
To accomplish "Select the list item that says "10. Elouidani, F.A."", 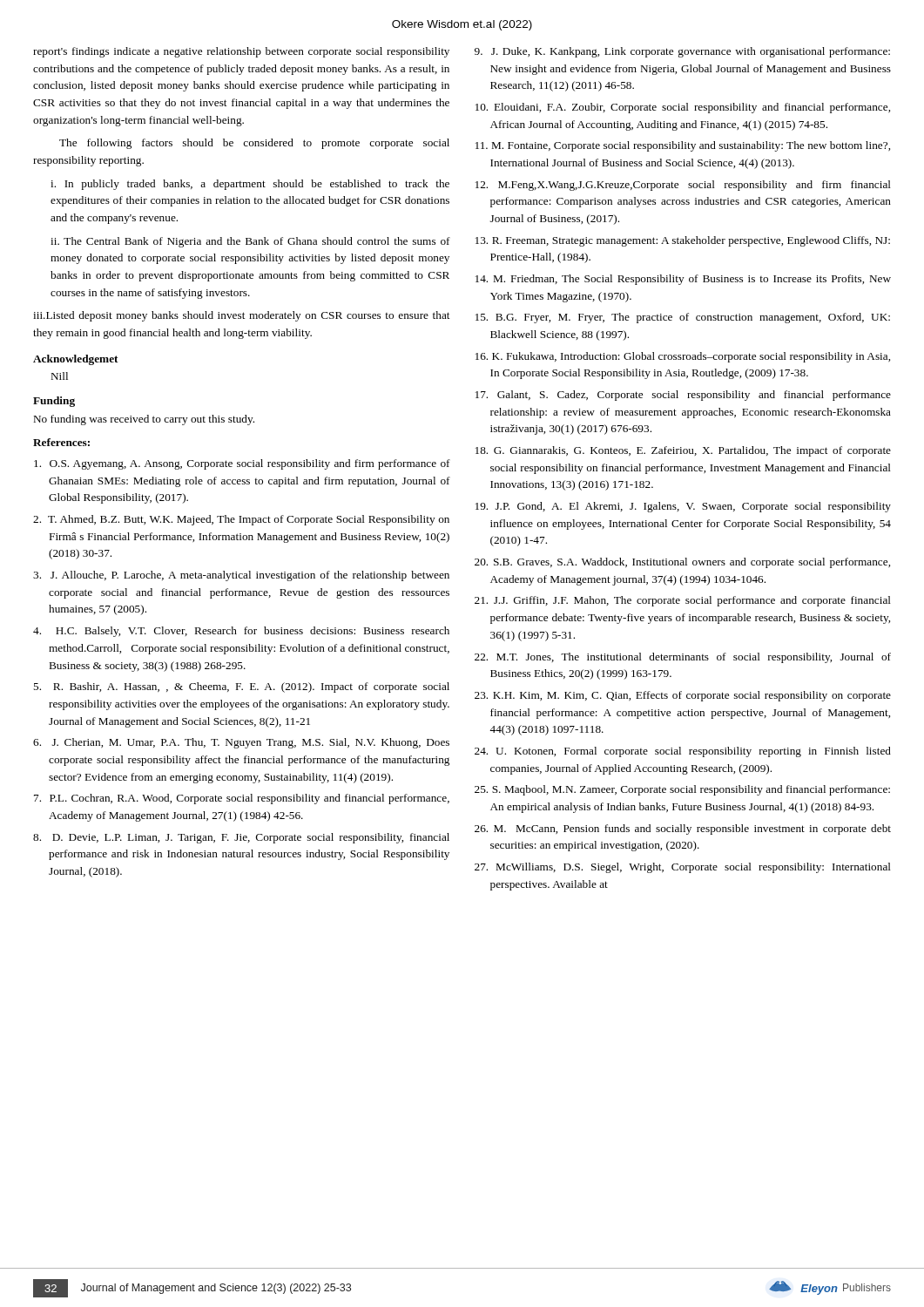I will [683, 116].
